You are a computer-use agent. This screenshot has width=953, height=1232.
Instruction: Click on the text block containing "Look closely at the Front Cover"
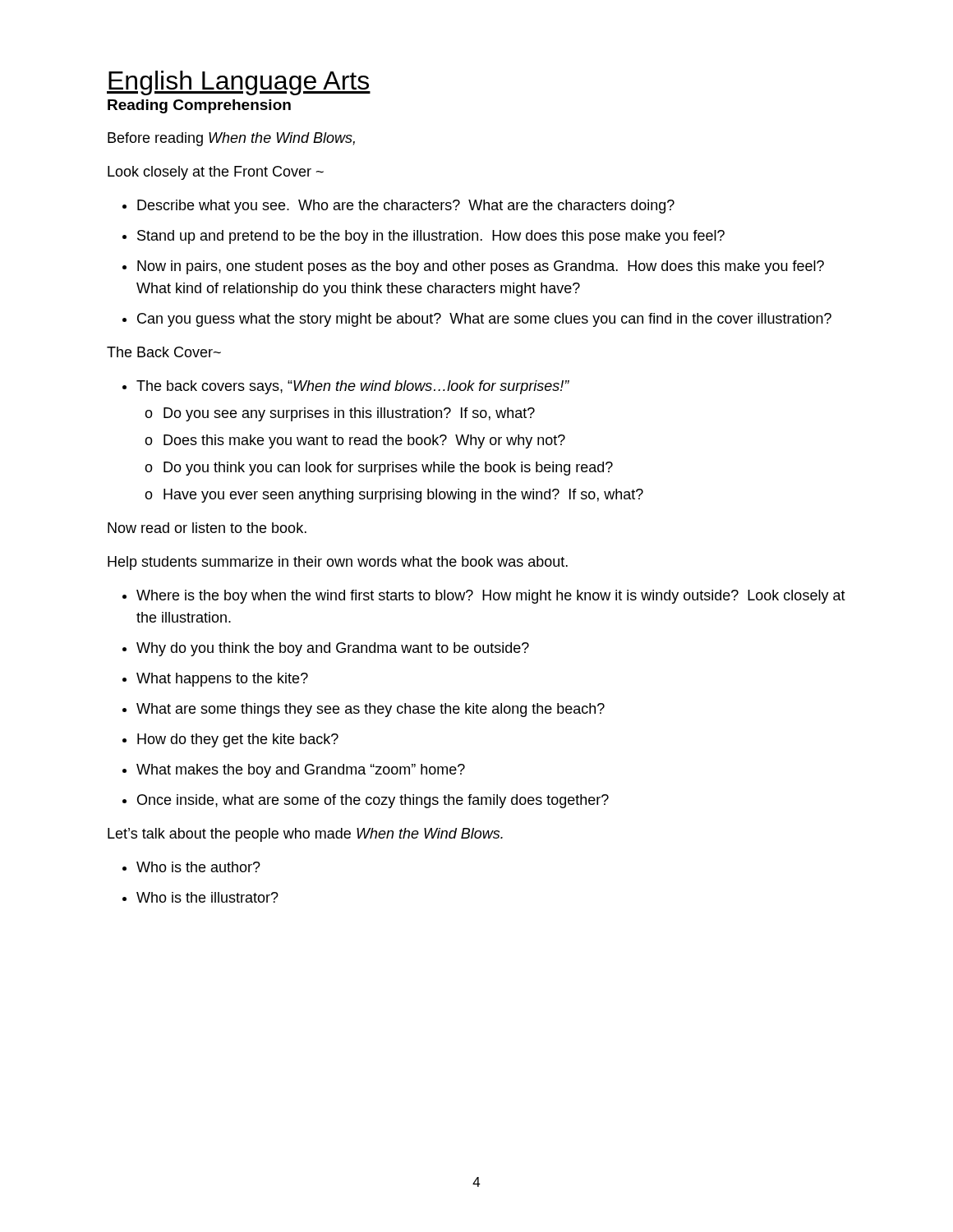pos(216,173)
